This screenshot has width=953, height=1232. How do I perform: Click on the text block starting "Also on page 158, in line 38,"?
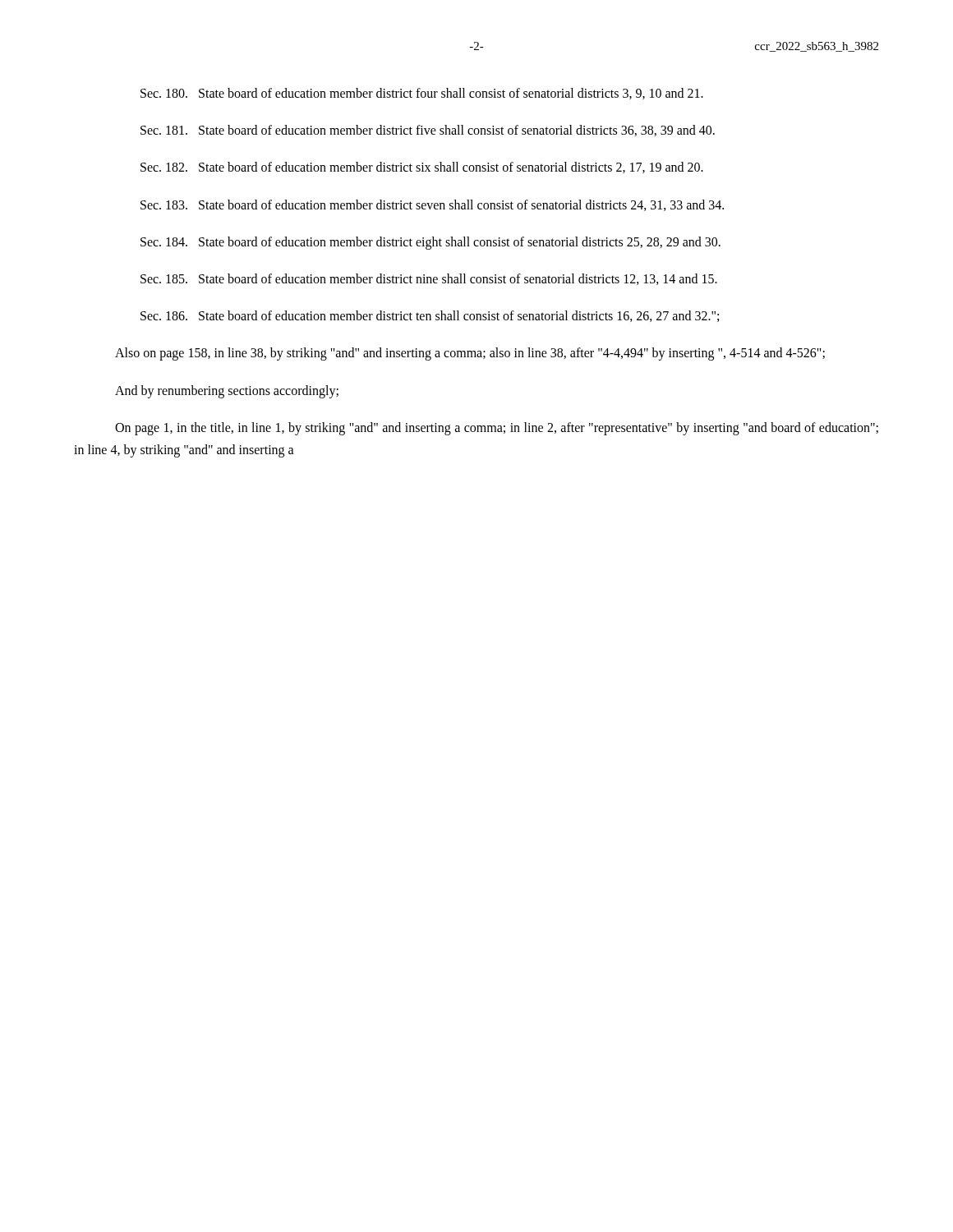pos(470,353)
